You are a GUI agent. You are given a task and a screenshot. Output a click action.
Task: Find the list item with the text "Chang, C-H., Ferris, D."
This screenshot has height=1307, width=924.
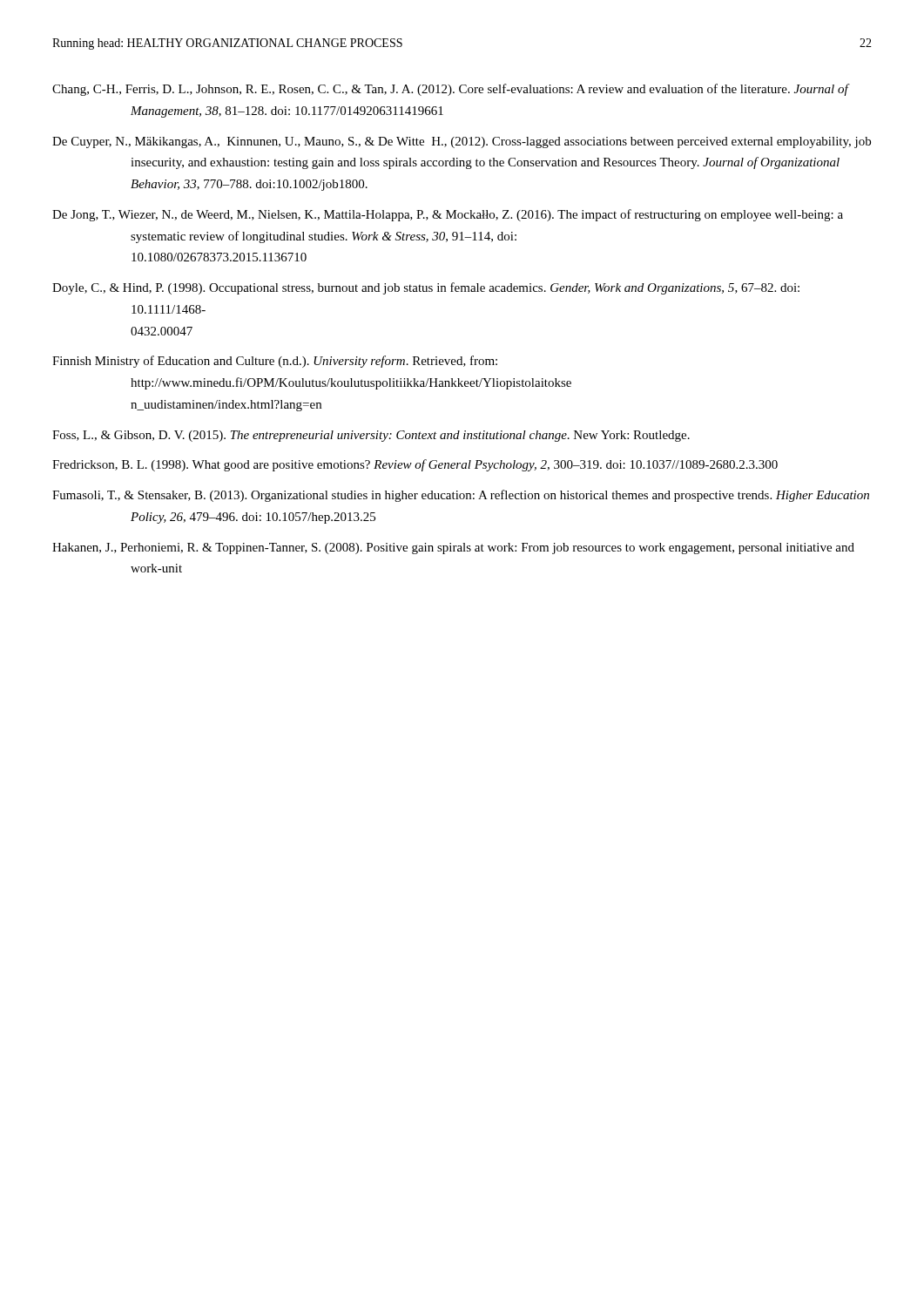pyautogui.click(x=462, y=100)
